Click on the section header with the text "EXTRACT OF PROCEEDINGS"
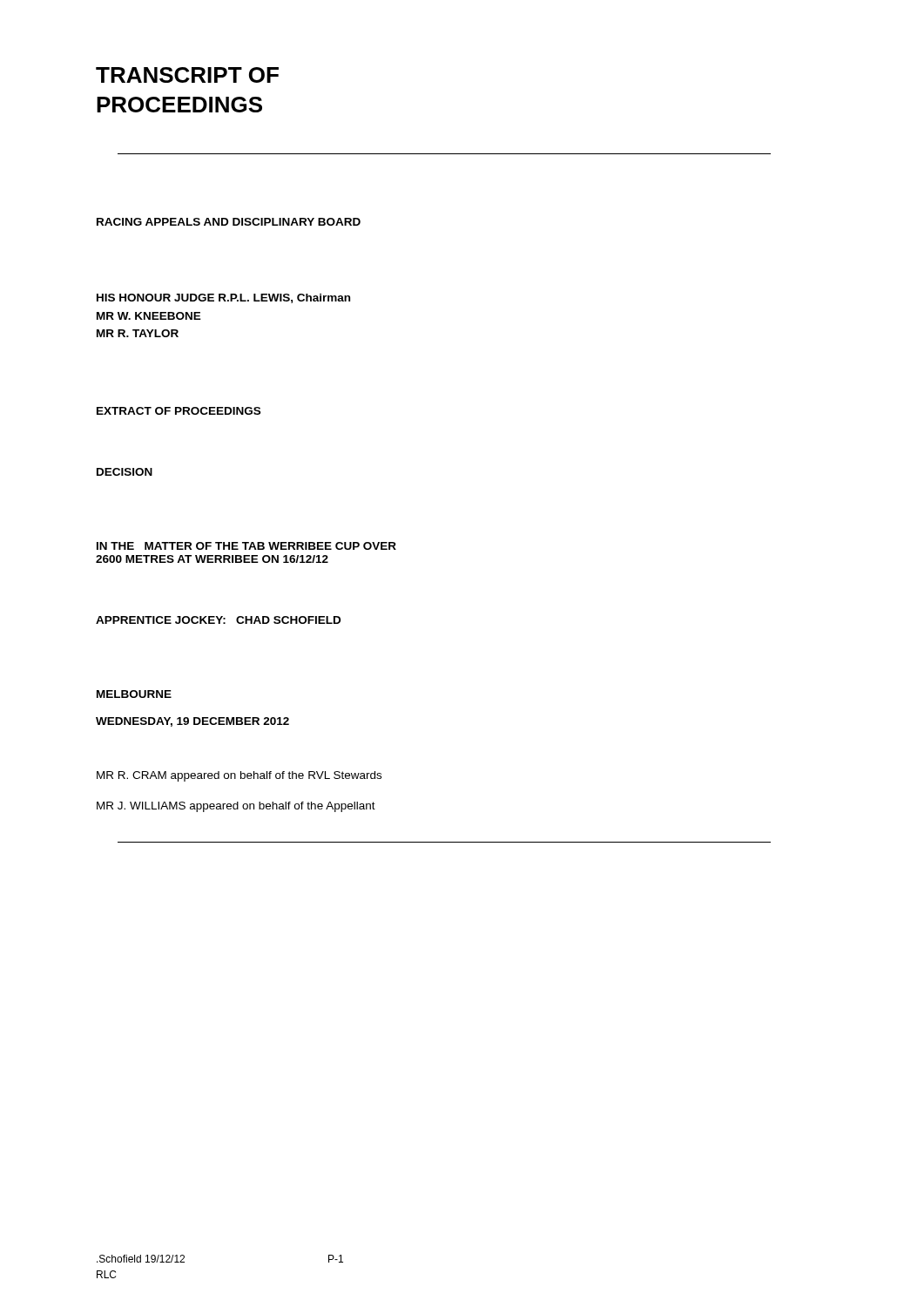This screenshot has width=924, height=1307. click(x=178, y=411)
